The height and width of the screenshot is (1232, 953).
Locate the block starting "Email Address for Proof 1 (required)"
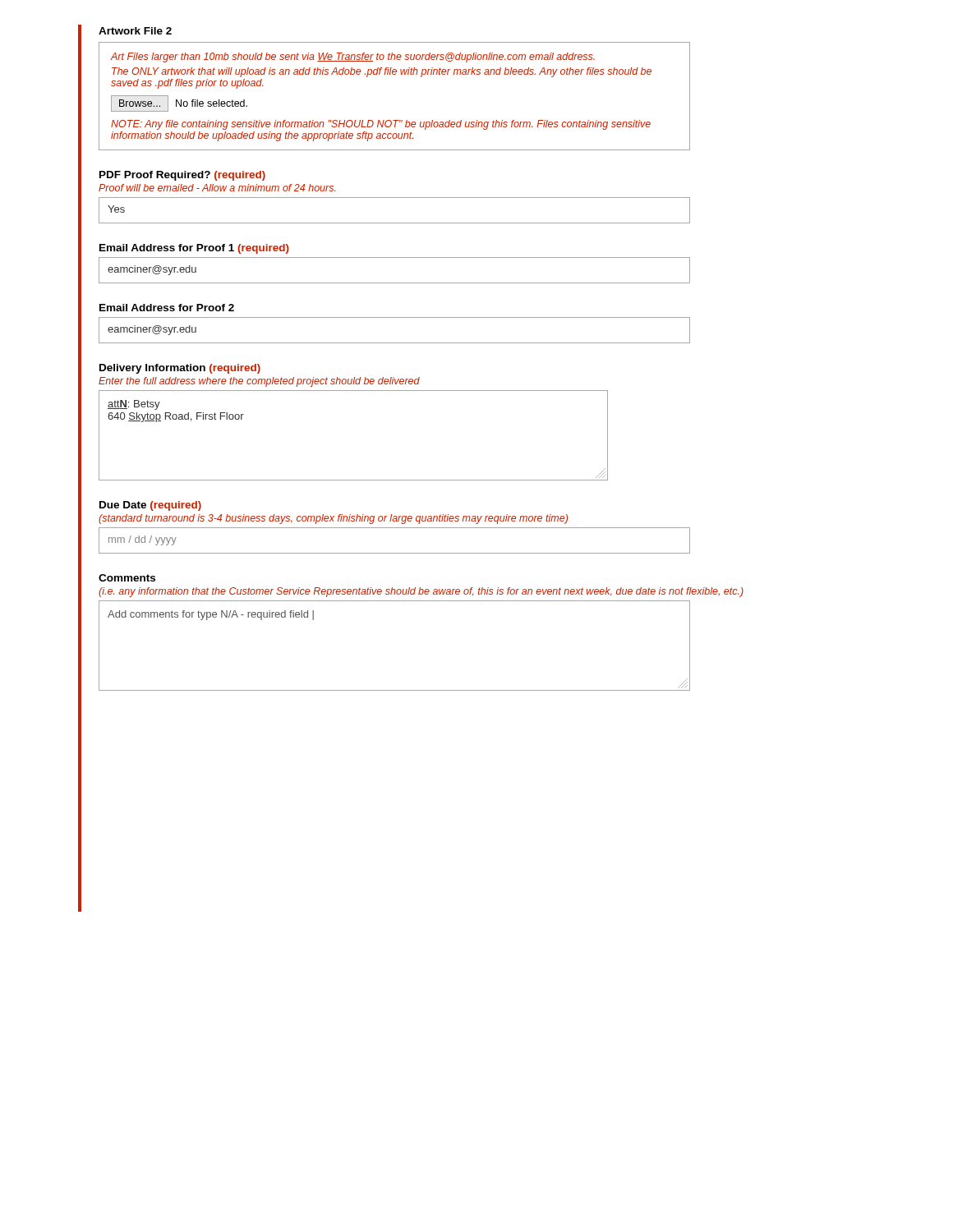(194, 248)
